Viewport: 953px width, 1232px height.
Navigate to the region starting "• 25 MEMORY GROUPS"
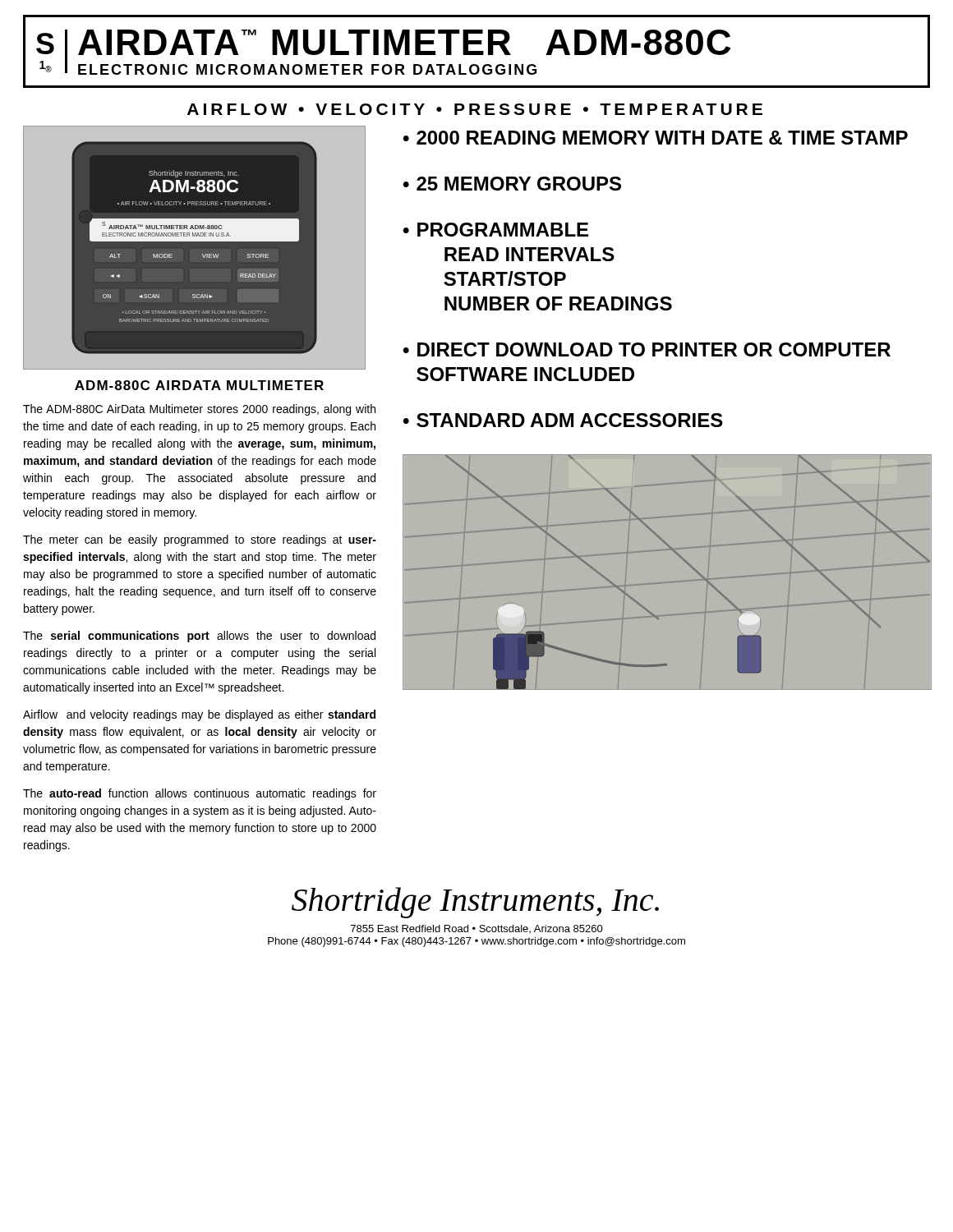click(x=512, y=184)
